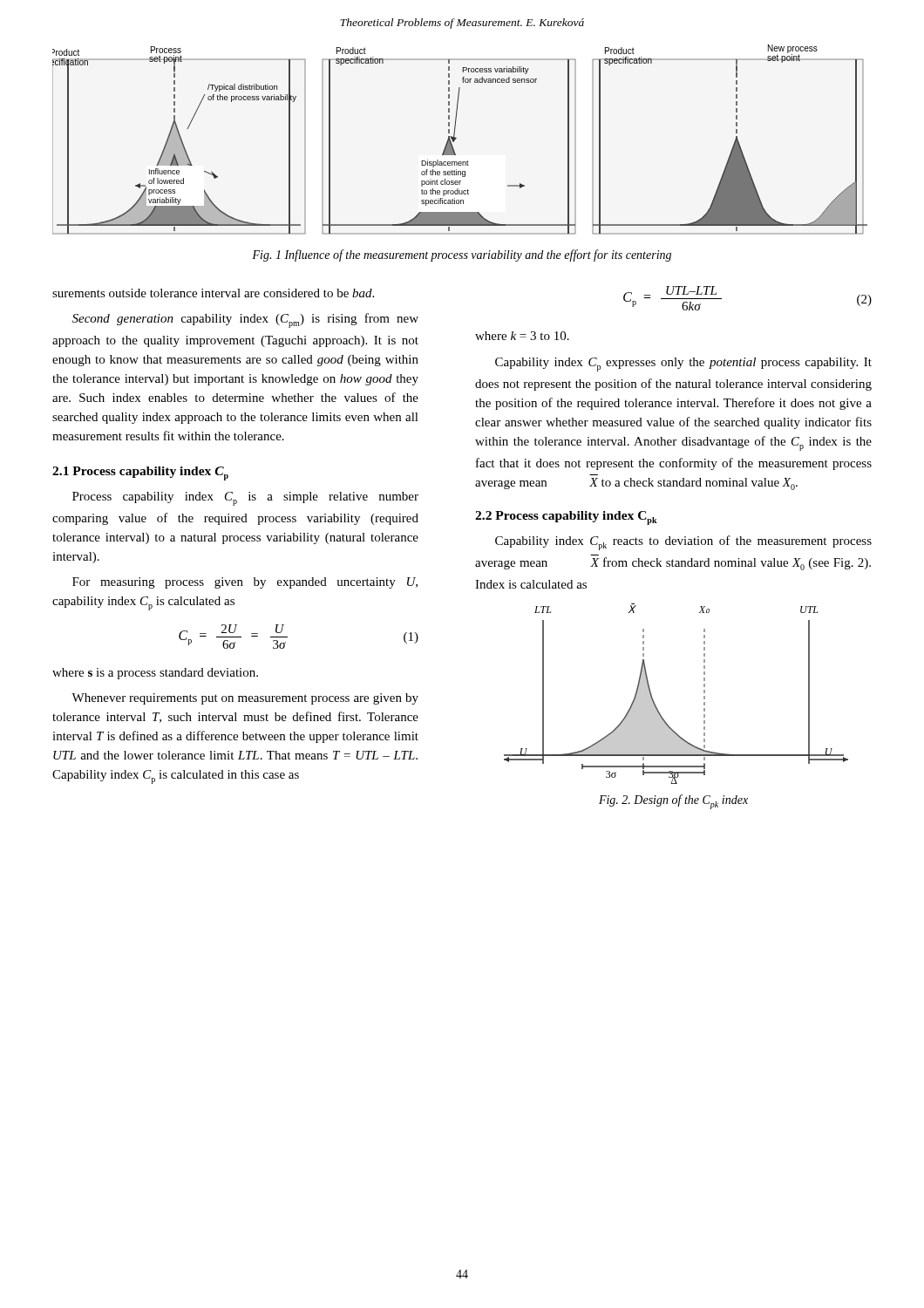This screenshot has width=924, height=1308.
Task: Find the text block that reads "Second generation capability index (Cpm) is rising from"
Action: coord(235,377)
